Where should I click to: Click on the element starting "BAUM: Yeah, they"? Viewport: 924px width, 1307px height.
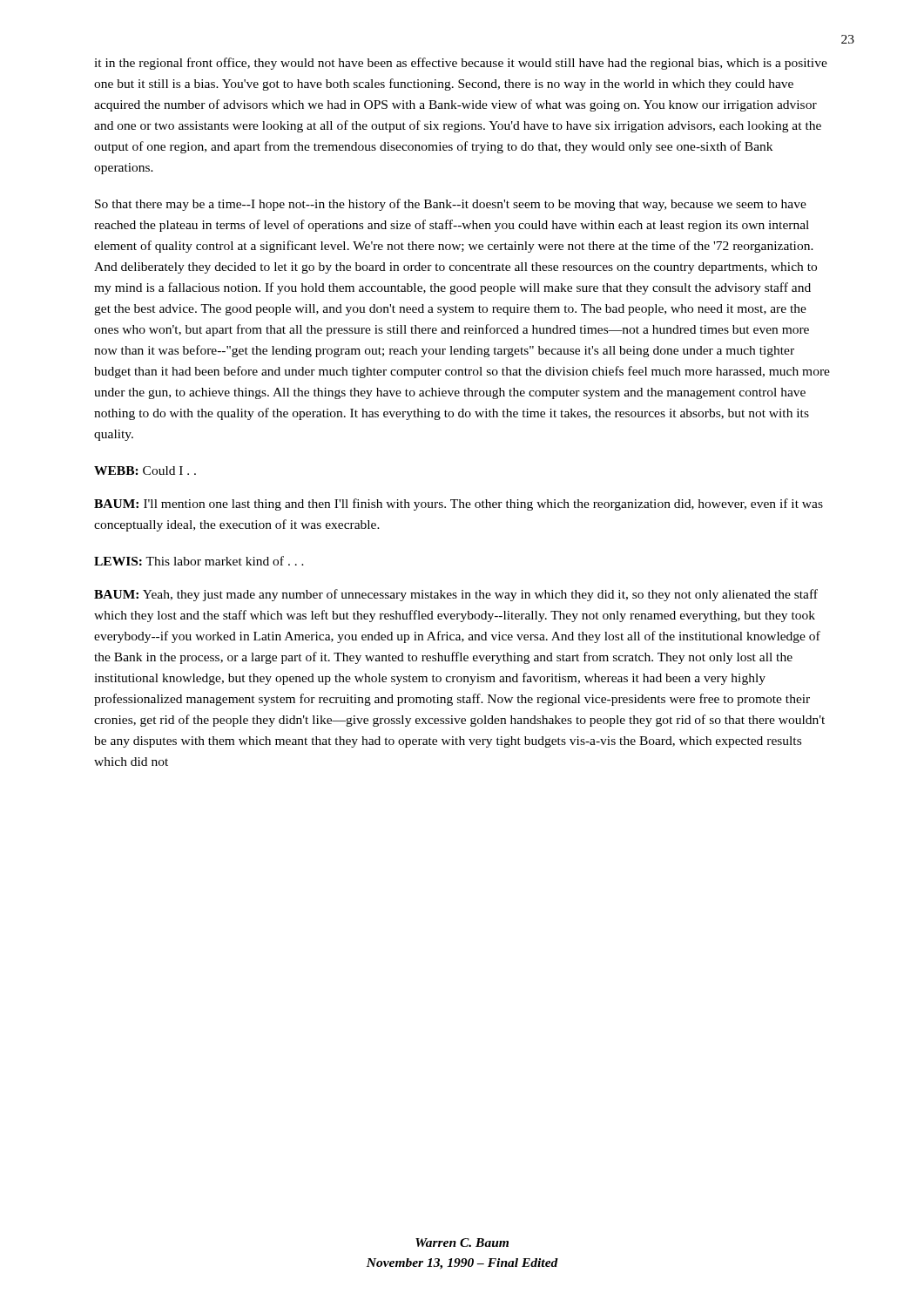[x=460, y=678]
